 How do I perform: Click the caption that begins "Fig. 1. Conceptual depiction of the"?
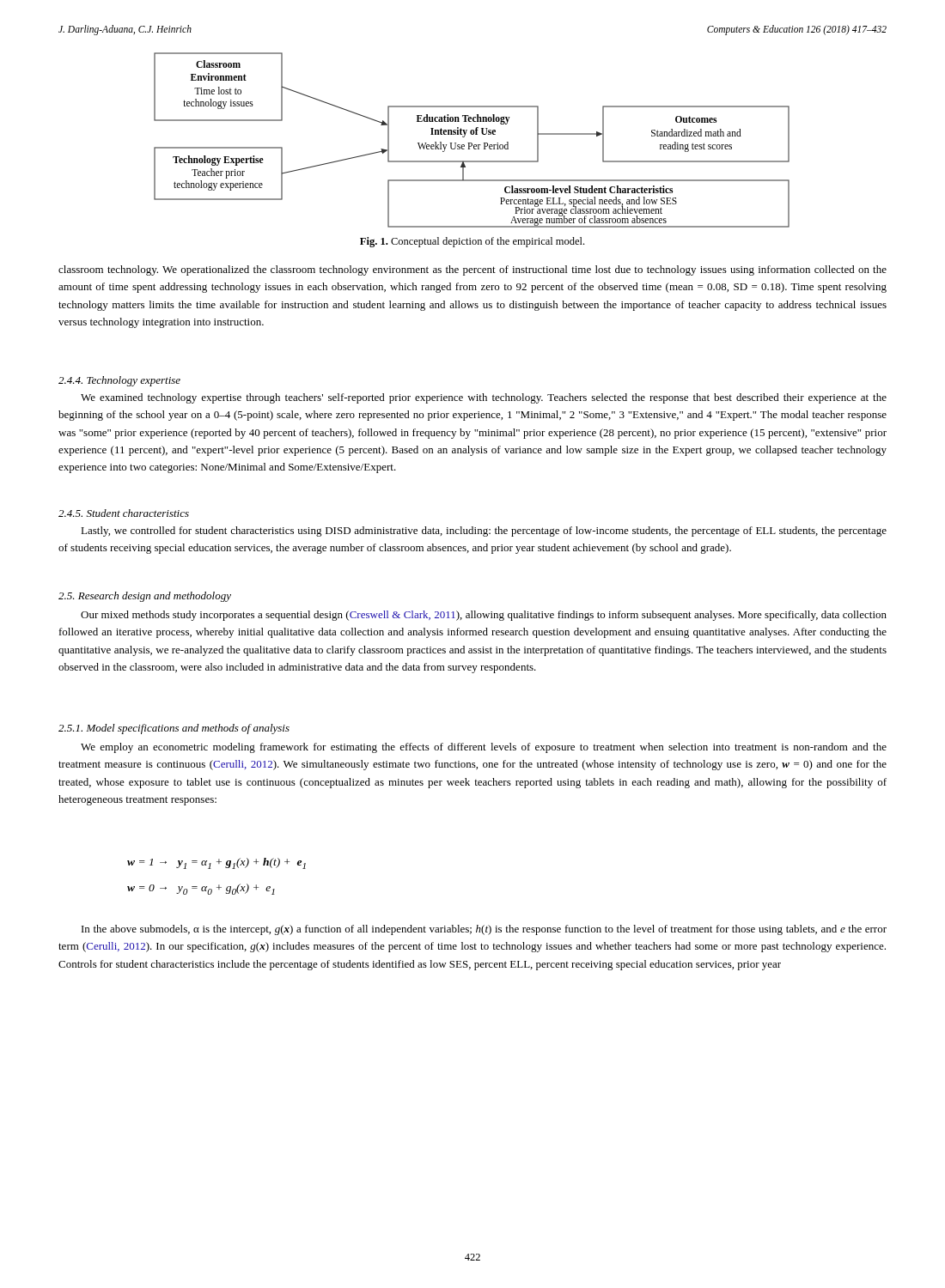(x=472, y=241)
